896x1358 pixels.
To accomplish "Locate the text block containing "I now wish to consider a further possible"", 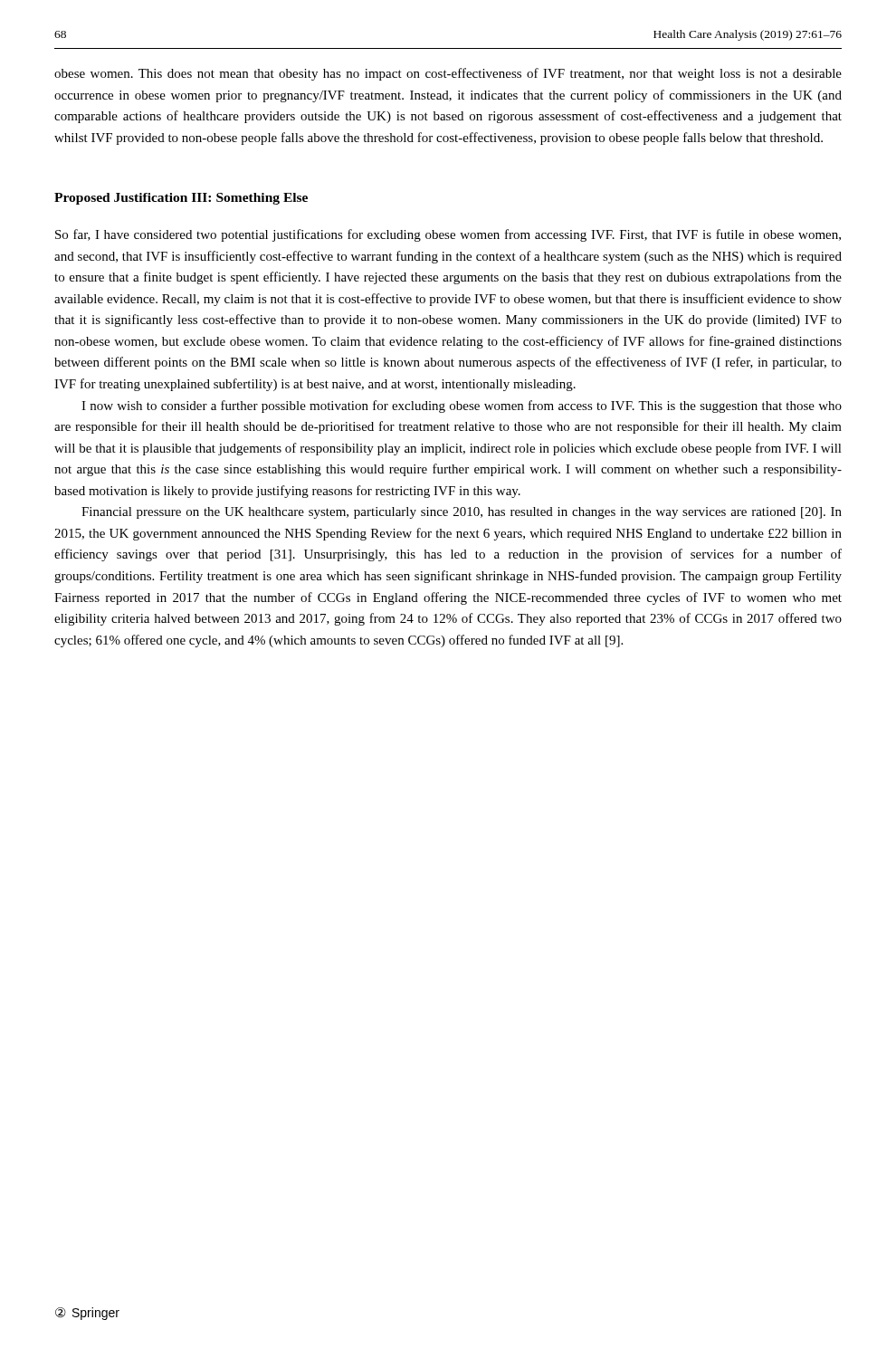I will pyautogui.click(x=448, y=449).
